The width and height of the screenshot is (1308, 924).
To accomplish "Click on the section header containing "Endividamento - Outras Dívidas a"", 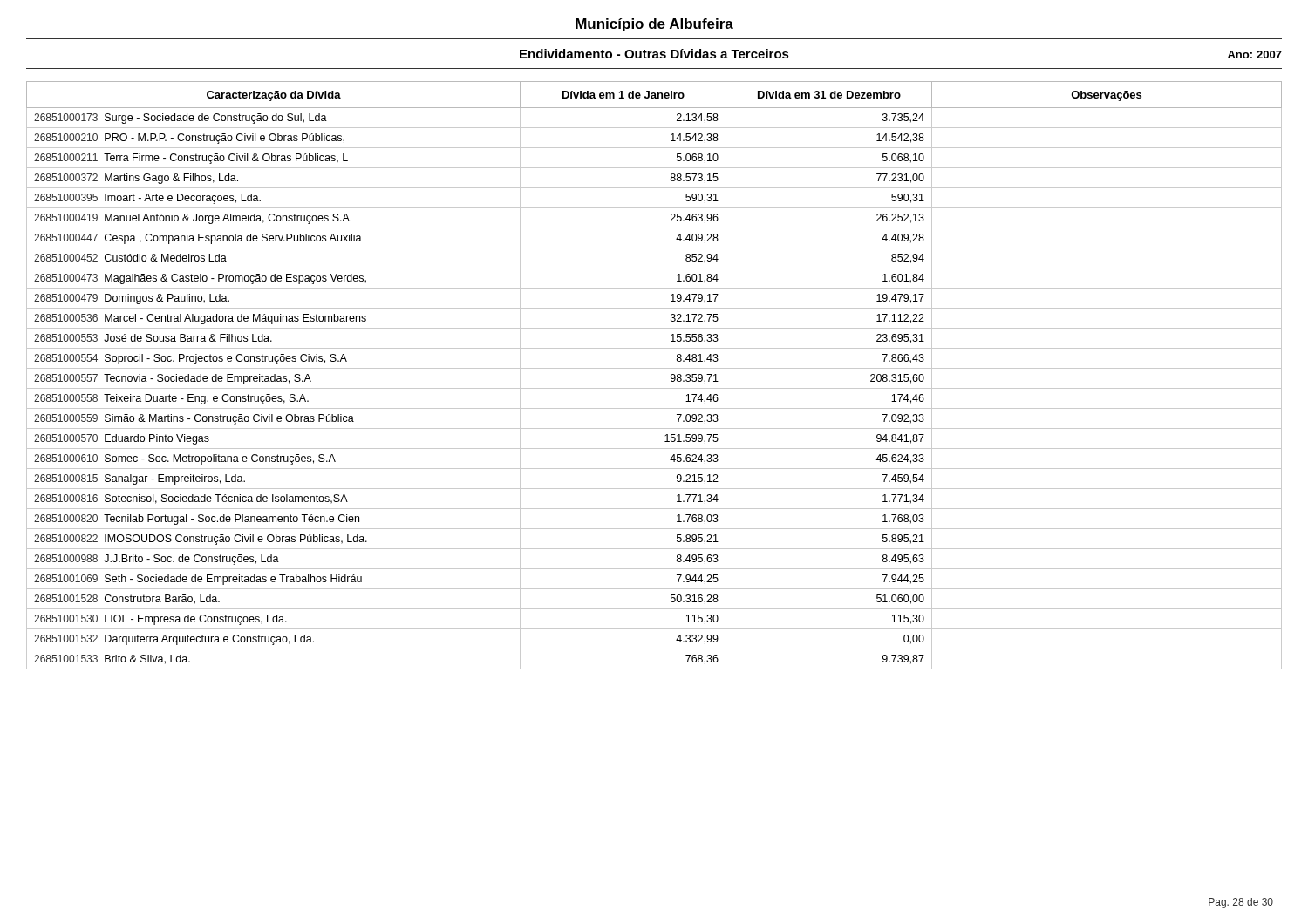I will (654, 54).
